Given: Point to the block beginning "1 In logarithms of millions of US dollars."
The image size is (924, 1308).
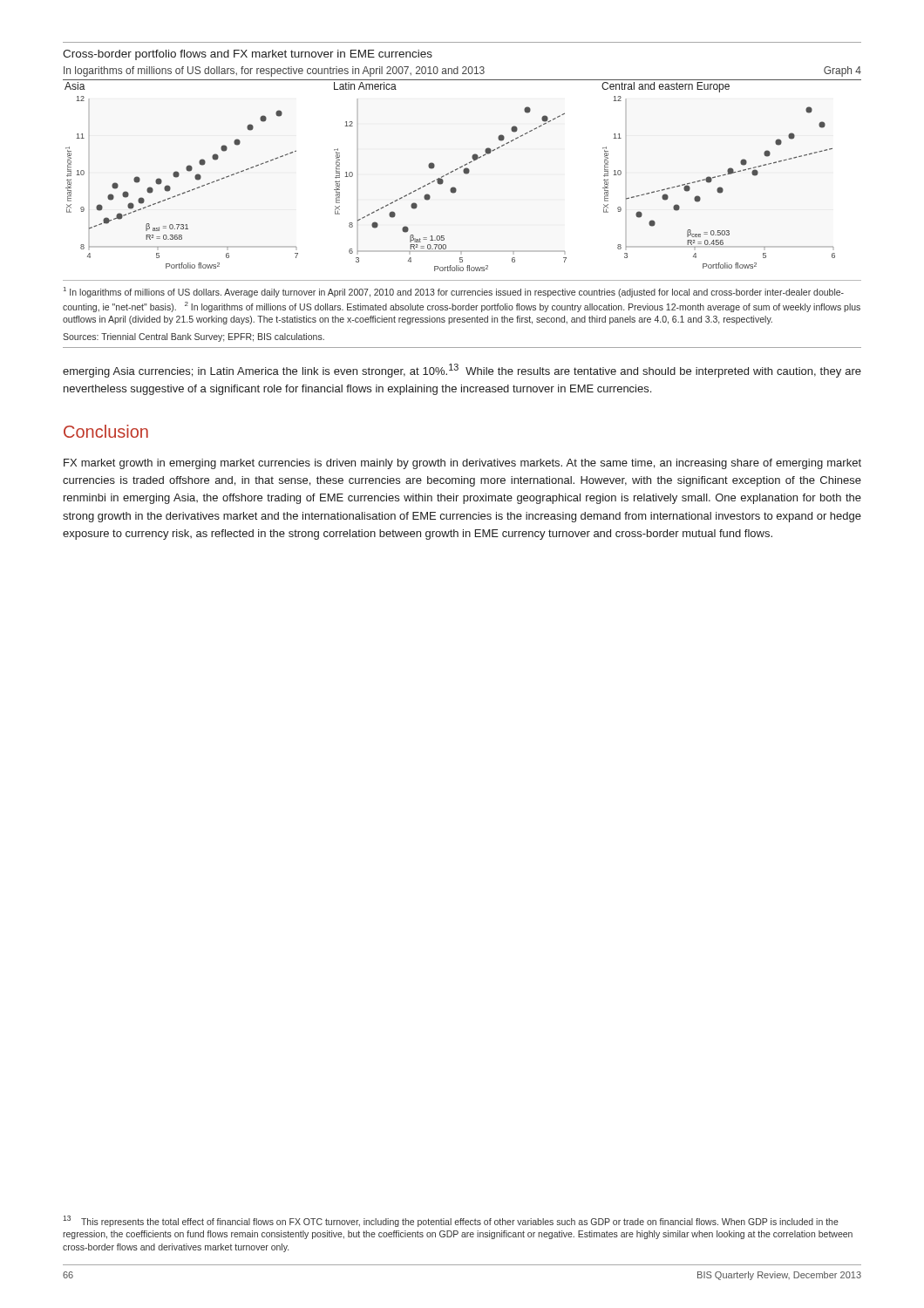Looking at the screenshot, I should coord(462,305).
